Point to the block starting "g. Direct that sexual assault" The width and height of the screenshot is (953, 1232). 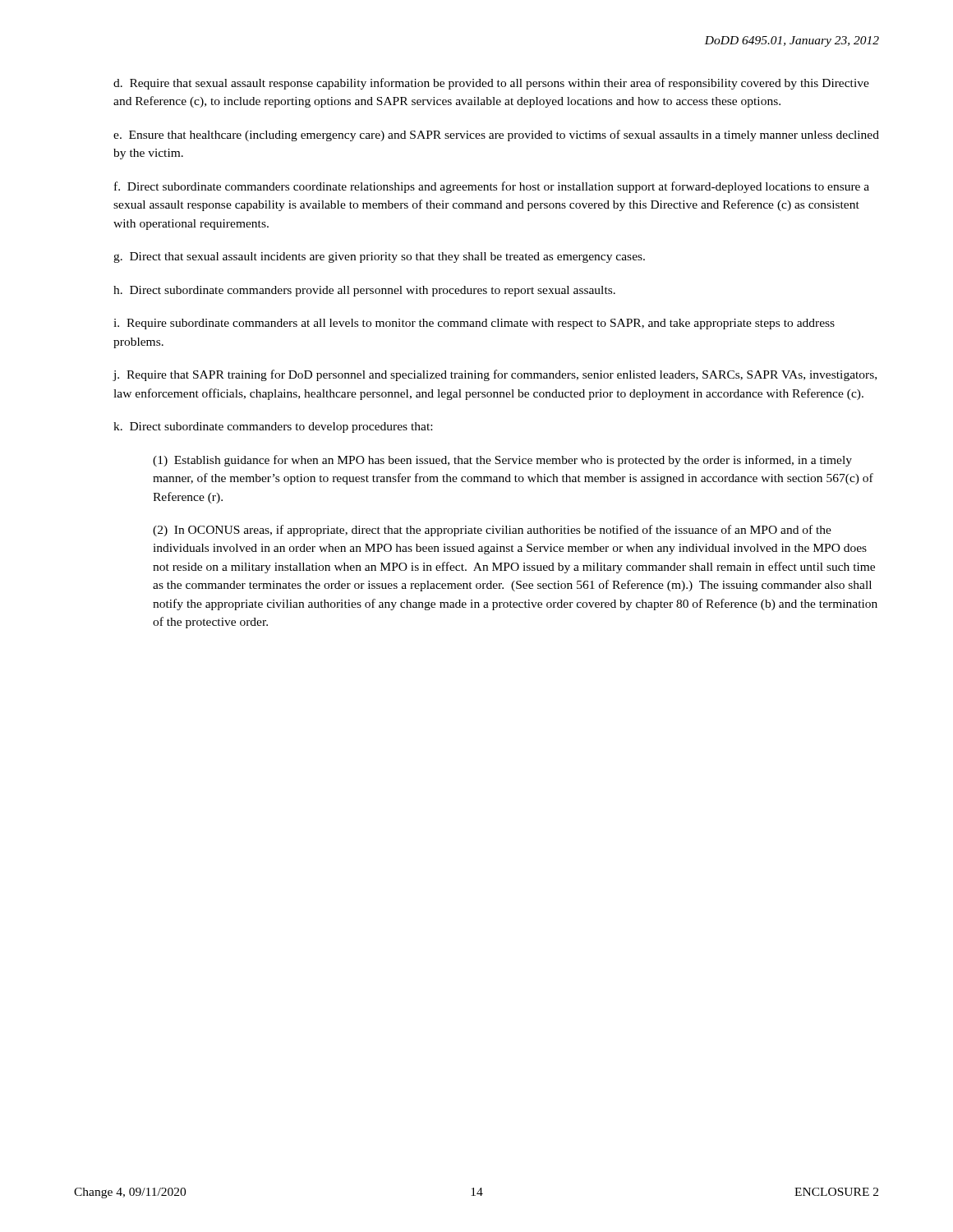tap(380, 256)
